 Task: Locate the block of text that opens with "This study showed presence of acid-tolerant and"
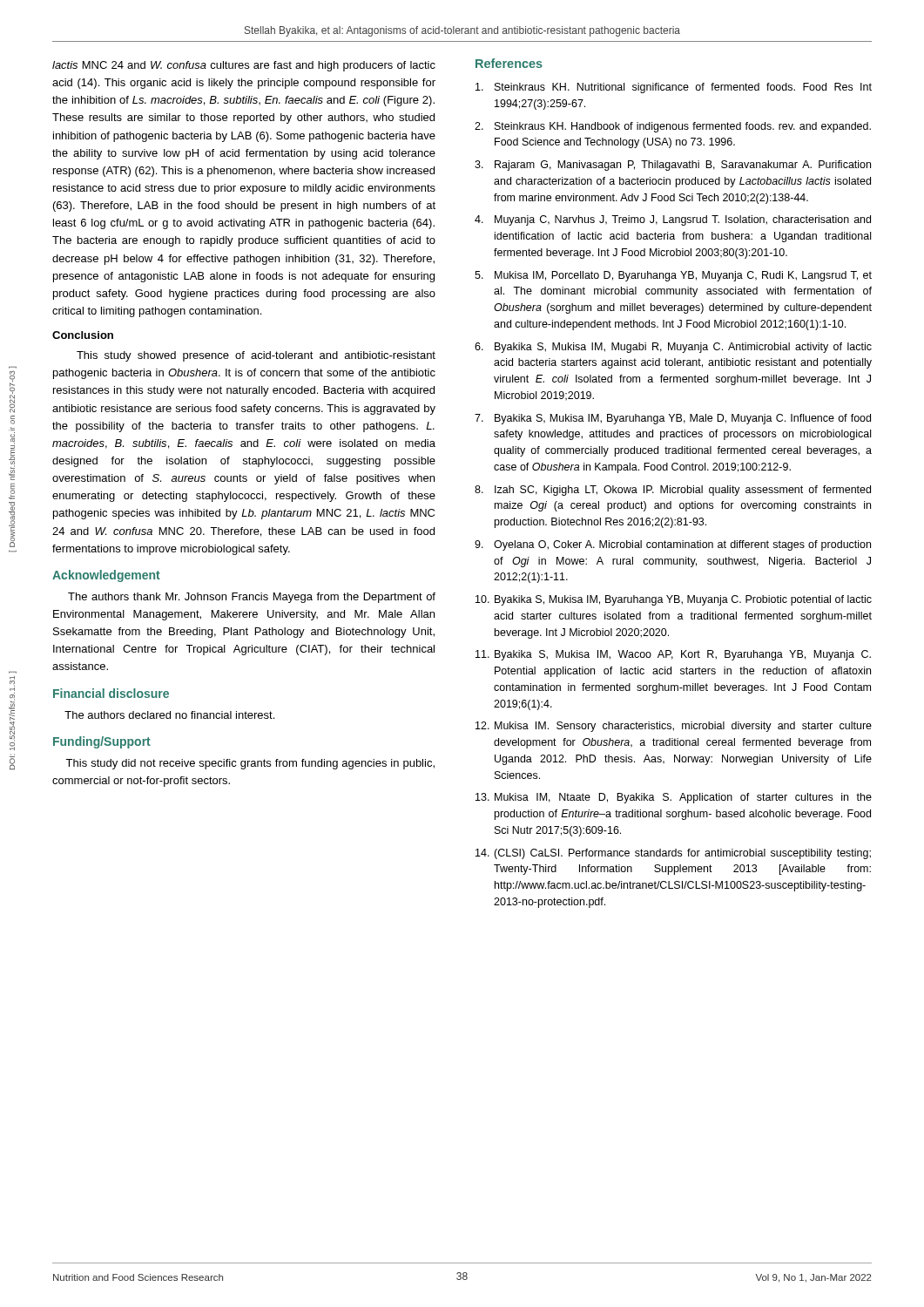[x=244, y=452]
